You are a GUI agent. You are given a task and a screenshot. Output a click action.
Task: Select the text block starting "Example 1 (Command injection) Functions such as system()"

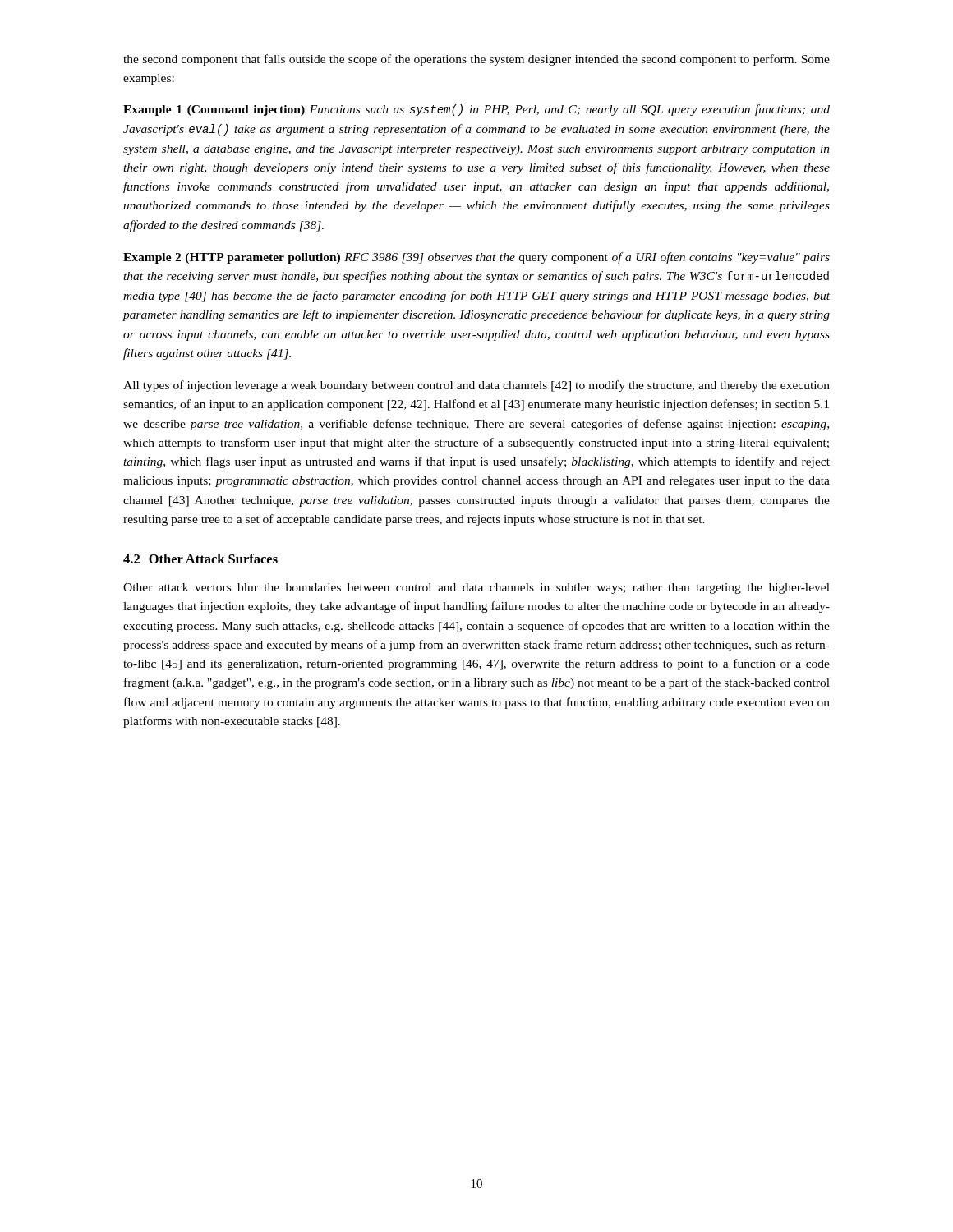(x=476, y=166)
